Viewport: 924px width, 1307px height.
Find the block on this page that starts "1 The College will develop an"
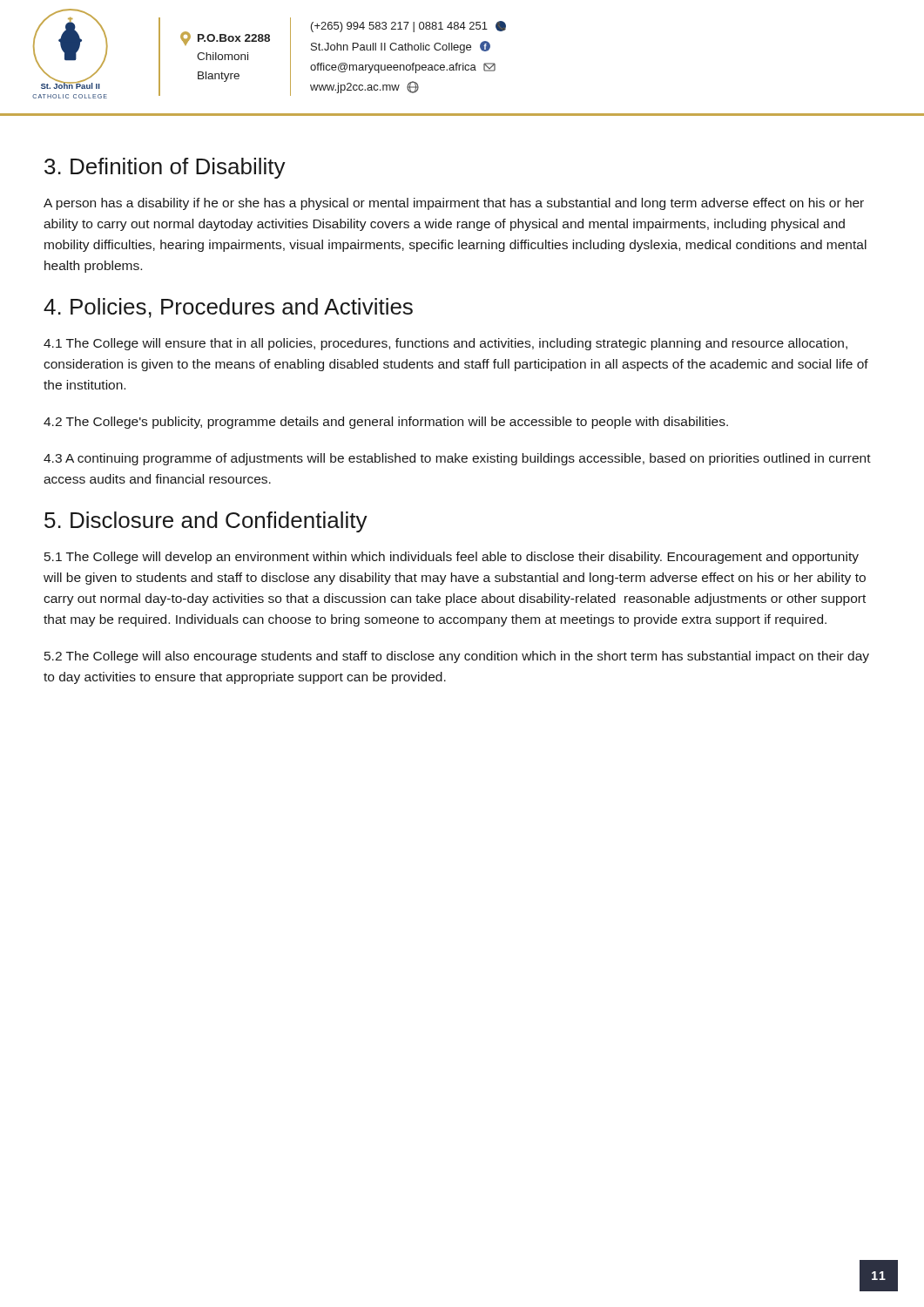[455, 588]
